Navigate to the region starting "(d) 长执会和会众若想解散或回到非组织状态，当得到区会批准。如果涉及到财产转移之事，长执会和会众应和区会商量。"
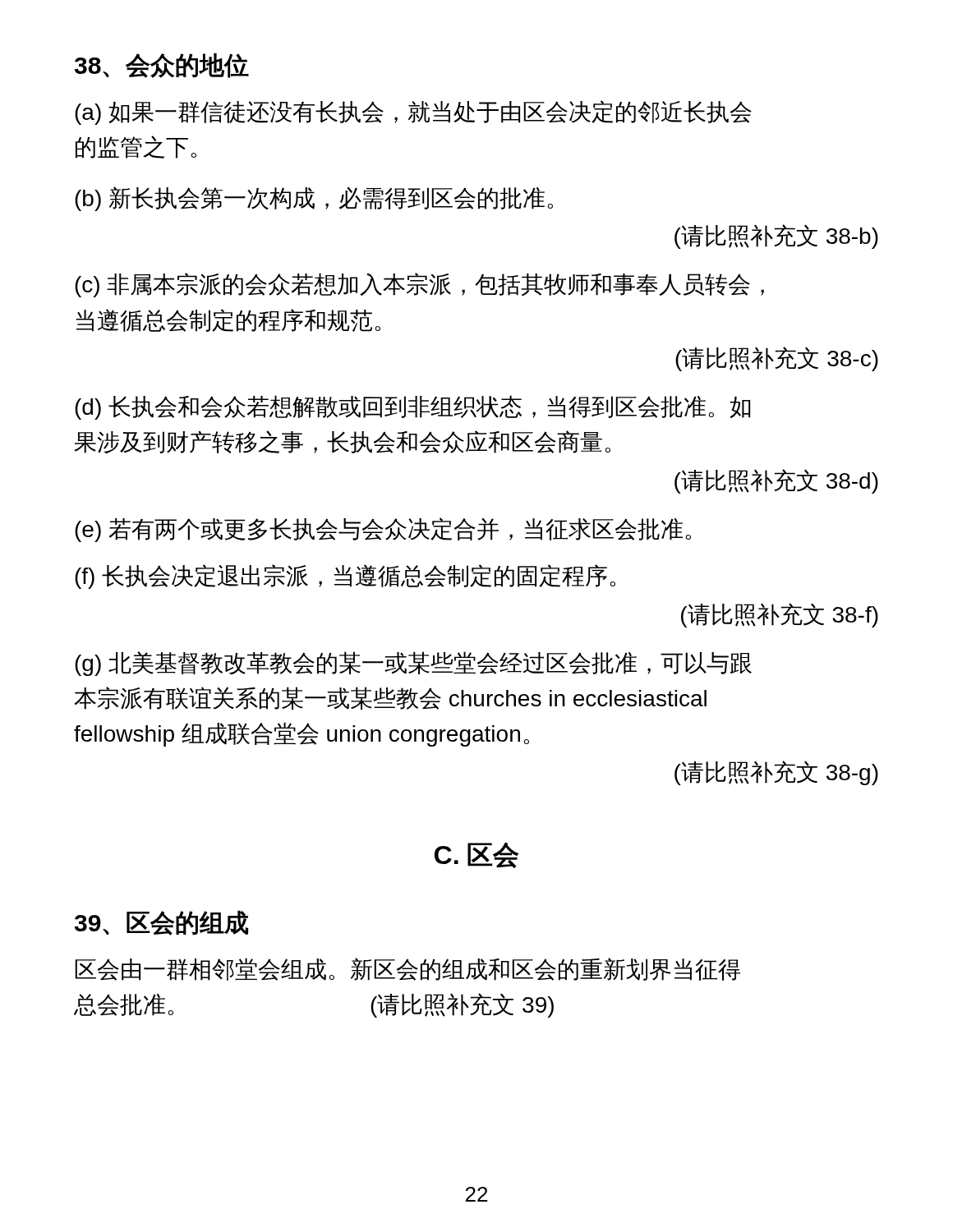The height and width of the screenshot is (1232, 953). 413,425
